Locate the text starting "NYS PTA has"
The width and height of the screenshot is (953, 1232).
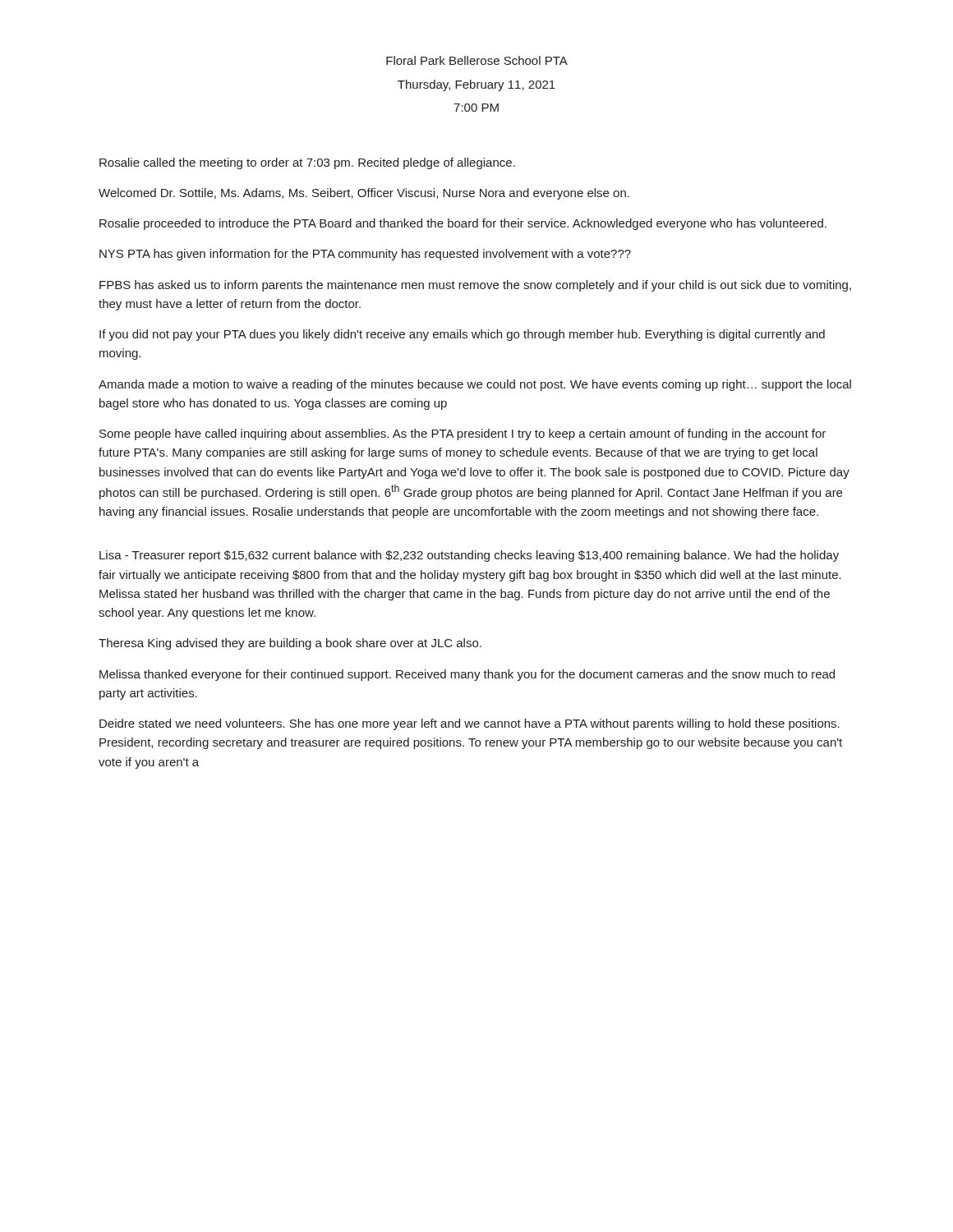[x=365, y=254]
